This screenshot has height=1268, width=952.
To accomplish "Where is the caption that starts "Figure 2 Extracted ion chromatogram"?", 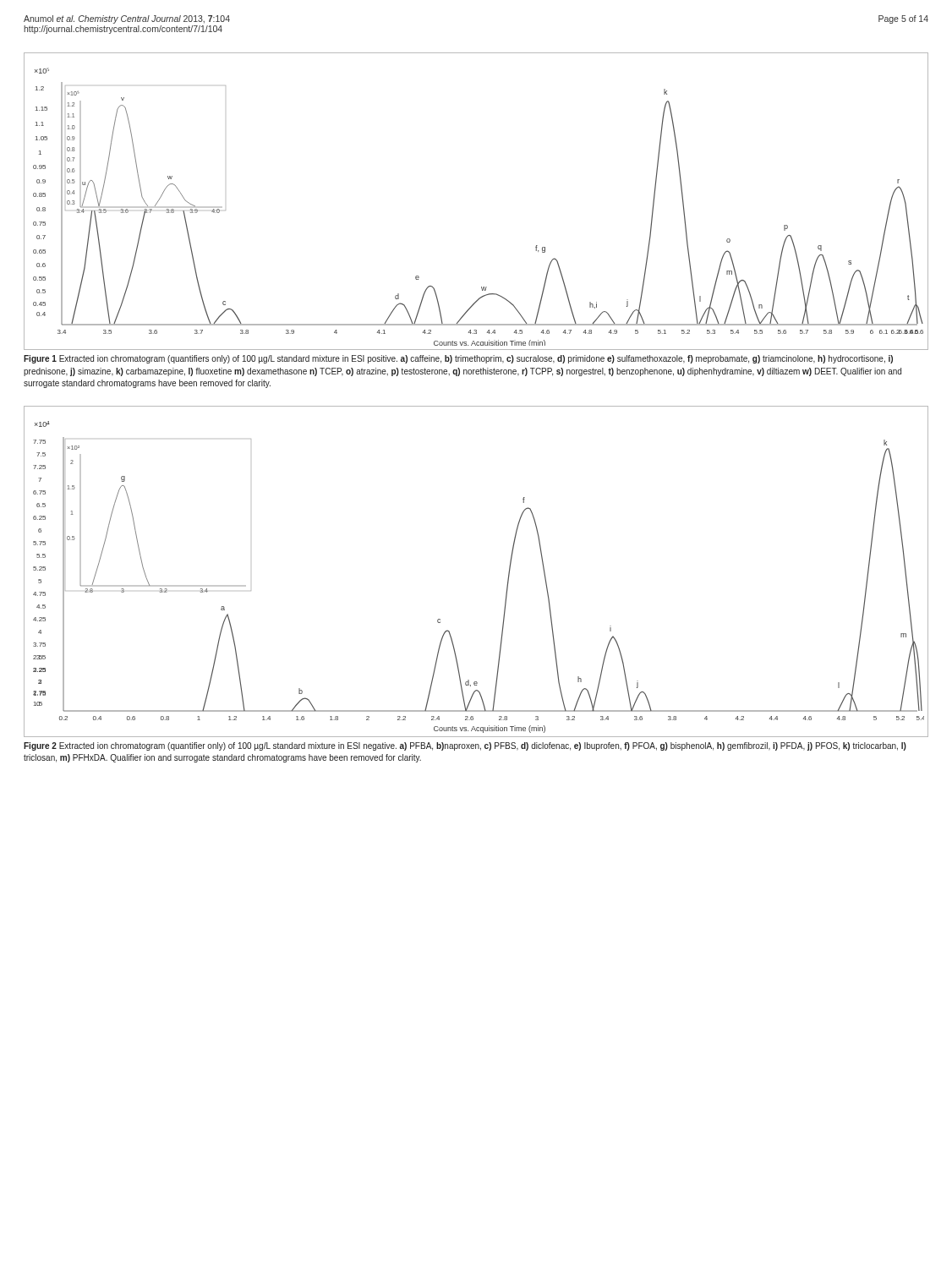I will click(x=465, y=752).
